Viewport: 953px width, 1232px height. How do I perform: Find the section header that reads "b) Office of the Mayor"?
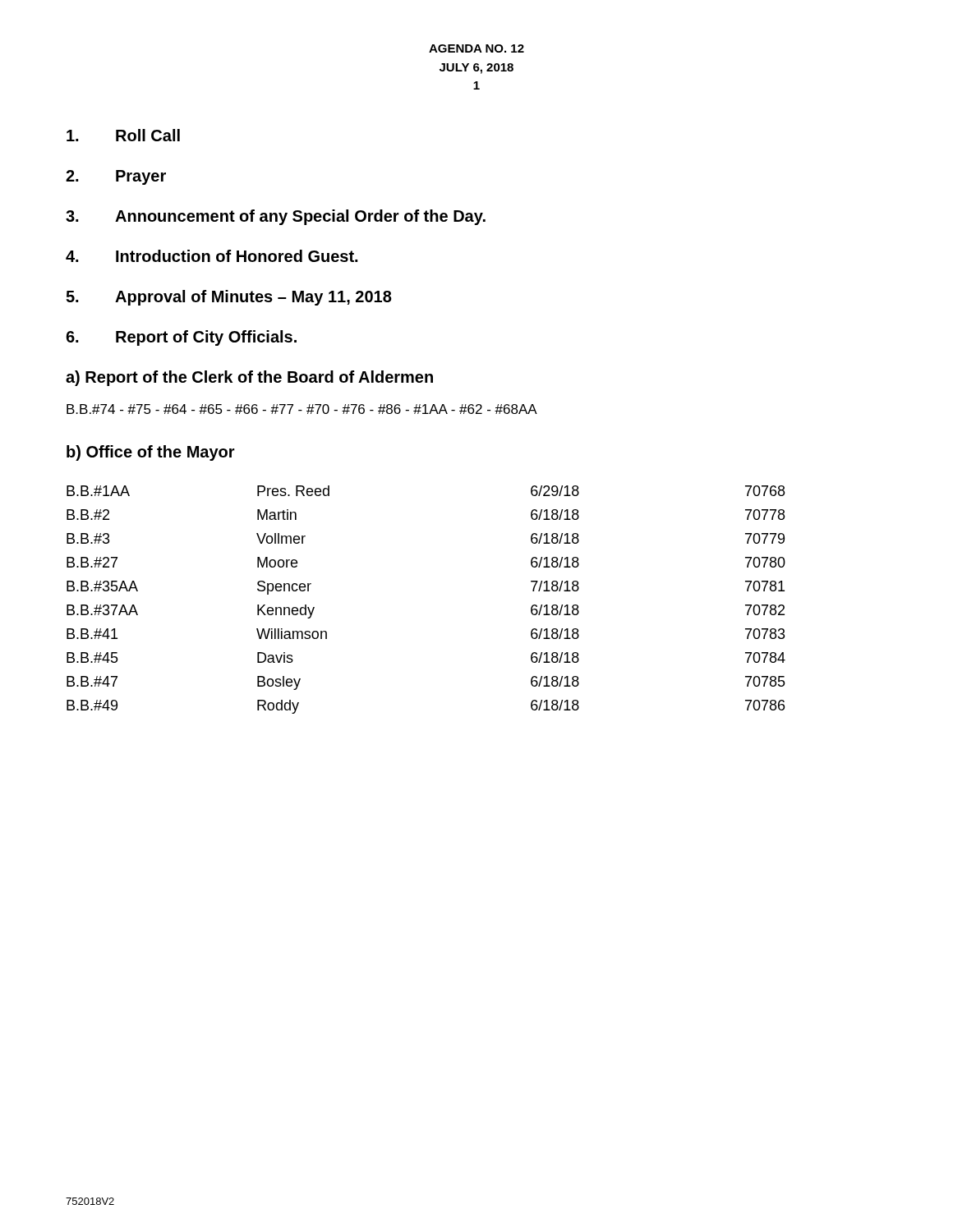click(x=150, y=451)
